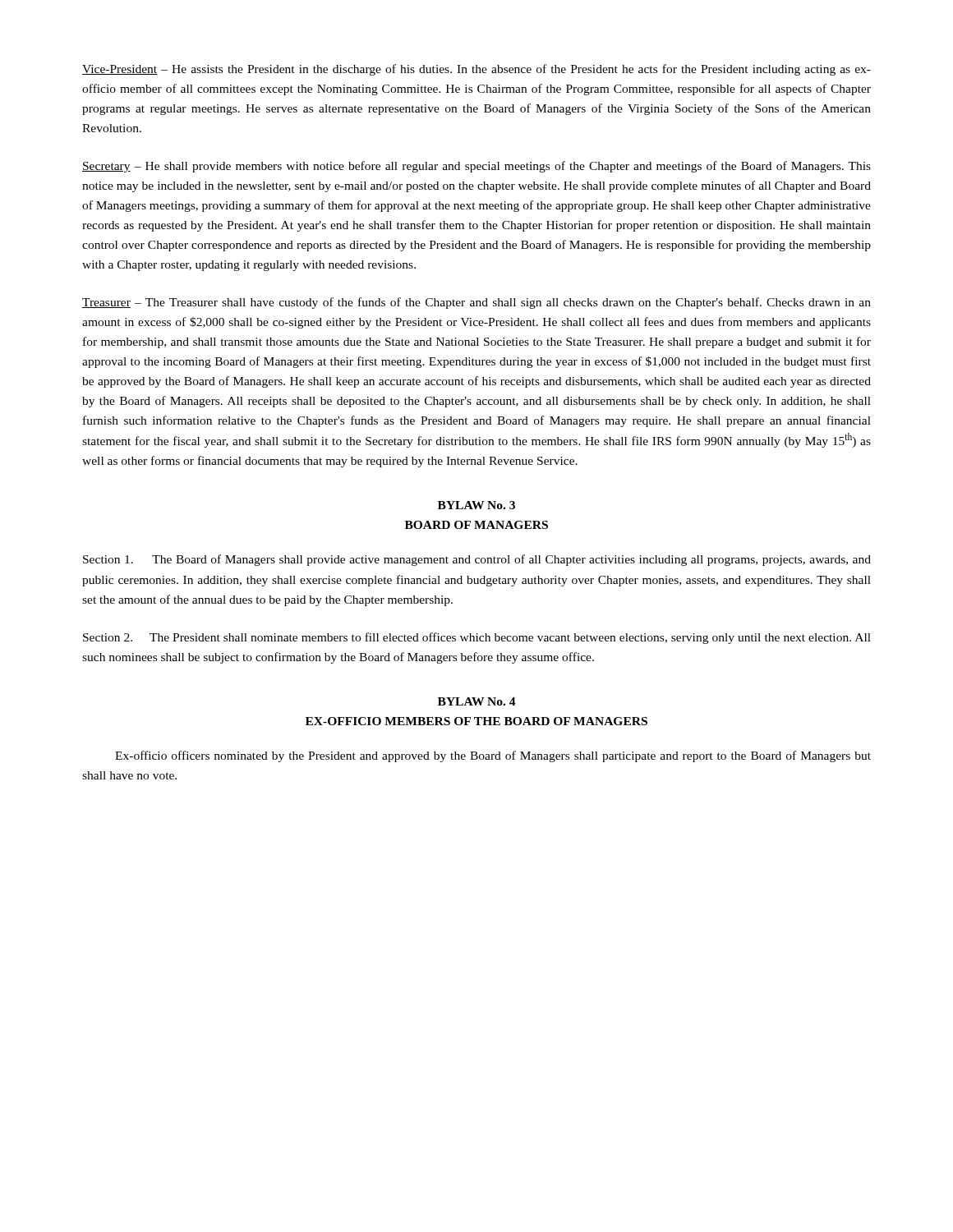Image resolution: width=953 pixels, height=1232 pixels.
Task: Click on the text block that reads "Section 2. The President shall nominate members"
Action: click(476, 646)
